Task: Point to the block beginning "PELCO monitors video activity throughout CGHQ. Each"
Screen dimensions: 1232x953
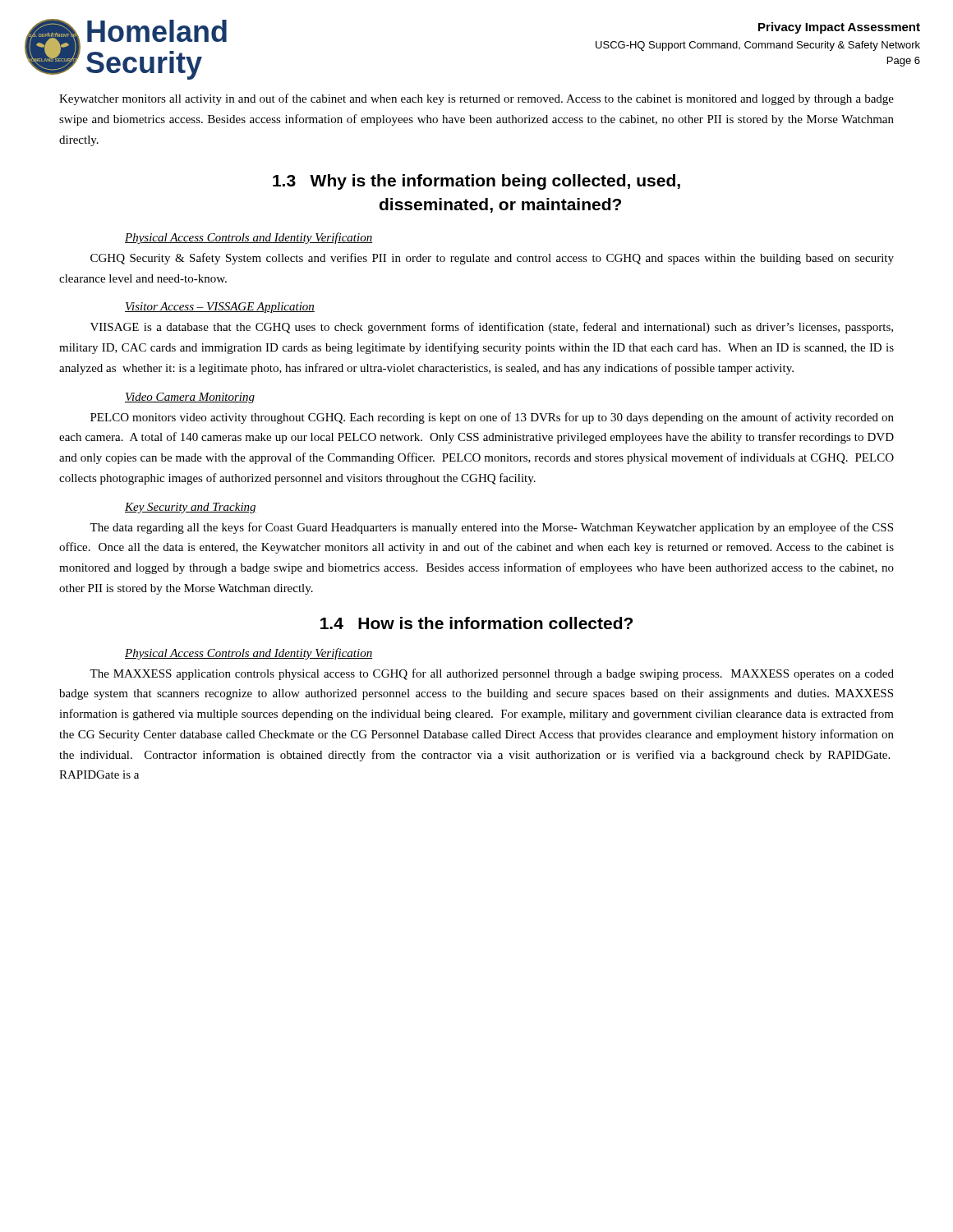Action: [476, 447]
